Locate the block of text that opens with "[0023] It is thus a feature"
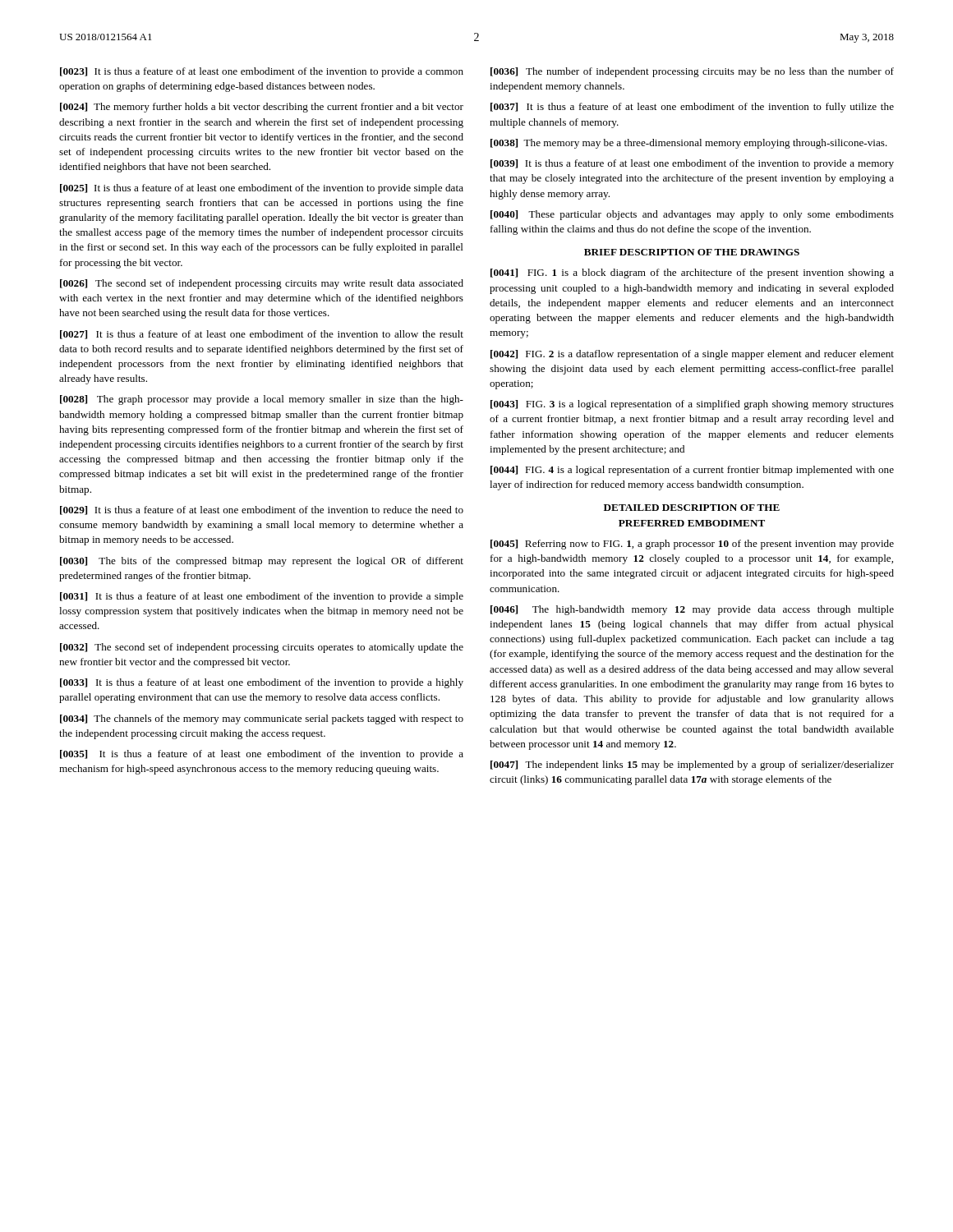Viewport: 953px width, 1232px height. [x=261, y=79]
